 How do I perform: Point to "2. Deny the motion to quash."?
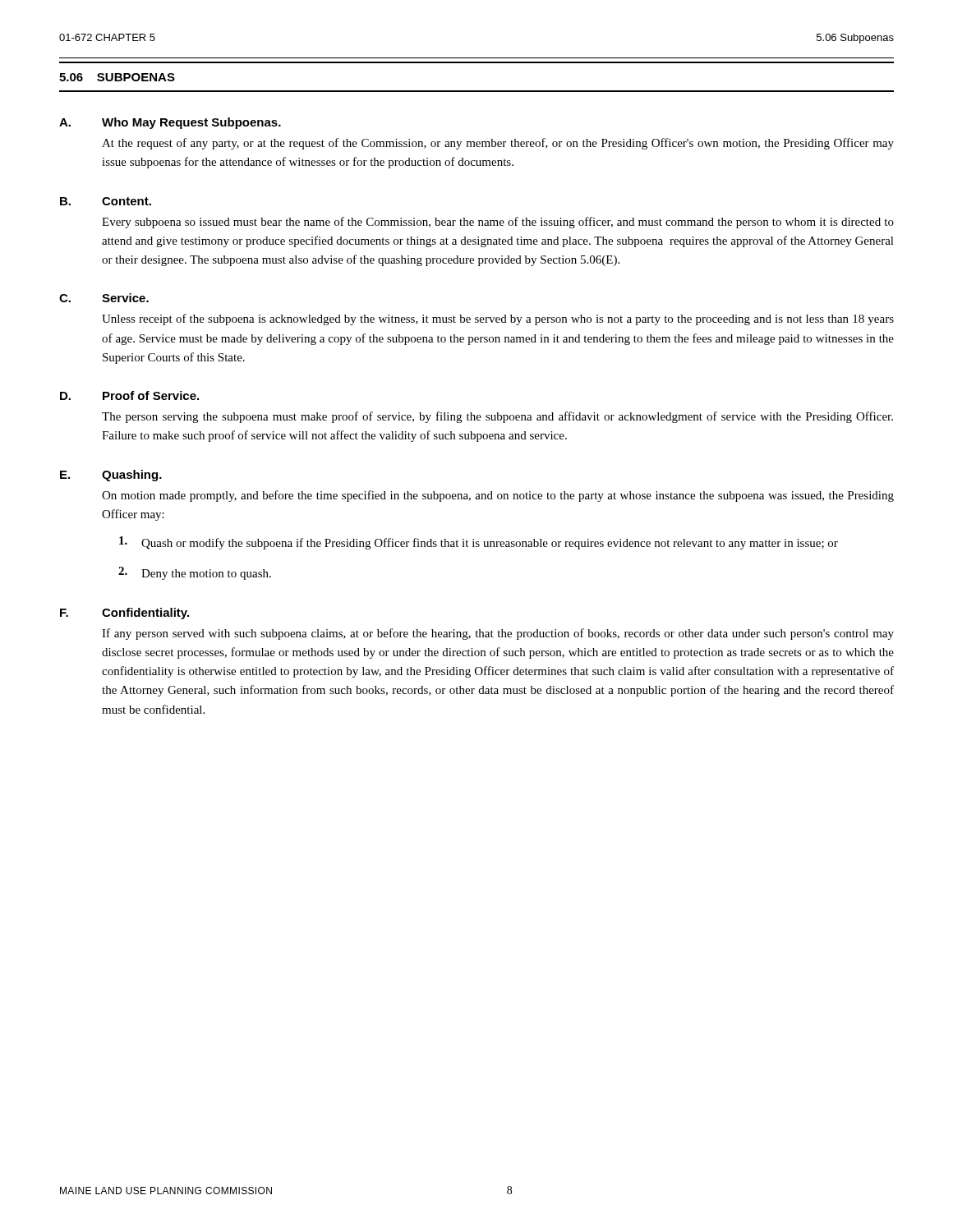pos(195,573)
